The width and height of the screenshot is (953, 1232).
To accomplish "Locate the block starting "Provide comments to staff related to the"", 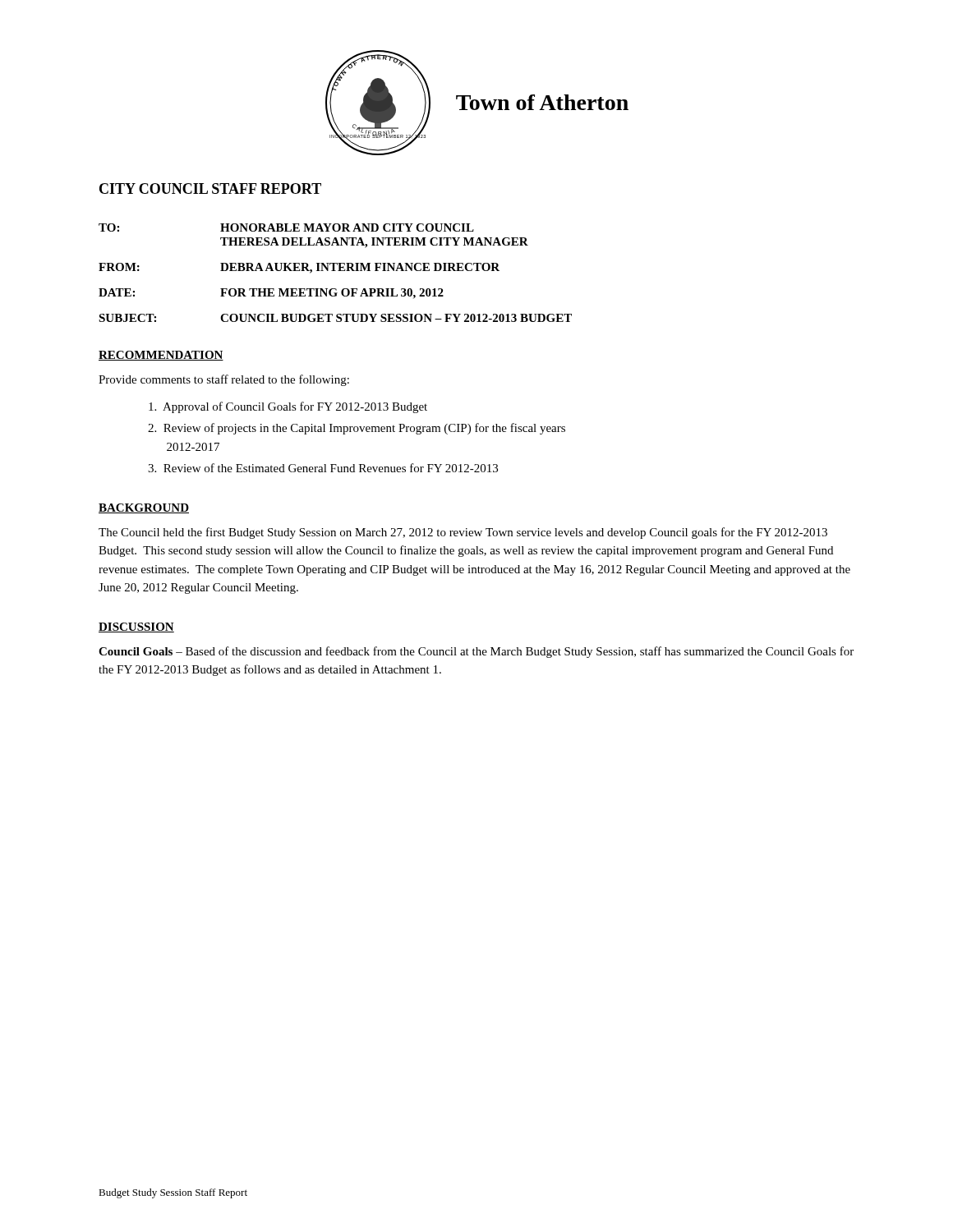I will tap(224, 379).
